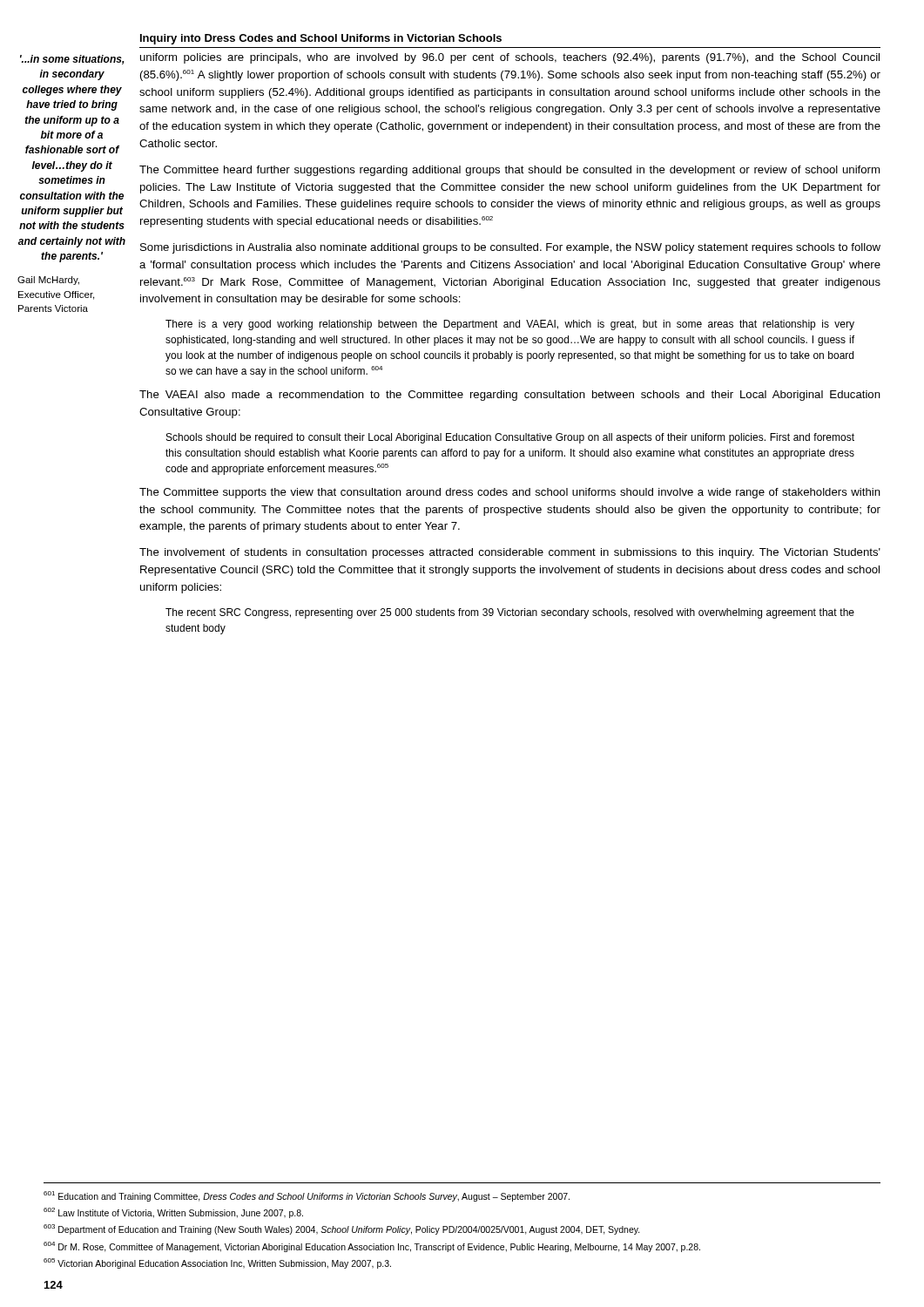
Task: Where is the passage that starts "601 Education and"?
Action: (x=462, y=1229)
